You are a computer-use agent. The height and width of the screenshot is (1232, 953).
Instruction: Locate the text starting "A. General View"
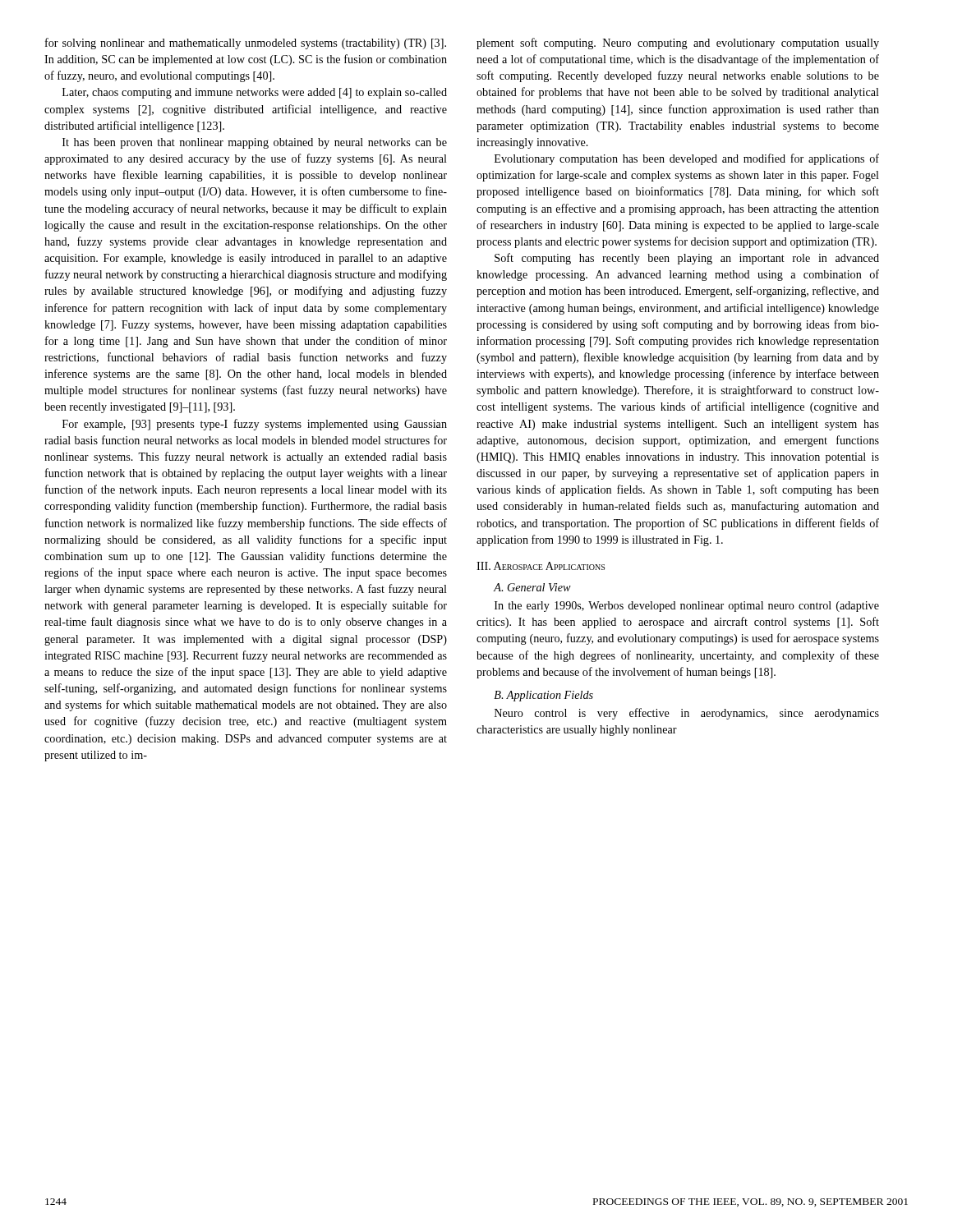[x=532, y=587]
